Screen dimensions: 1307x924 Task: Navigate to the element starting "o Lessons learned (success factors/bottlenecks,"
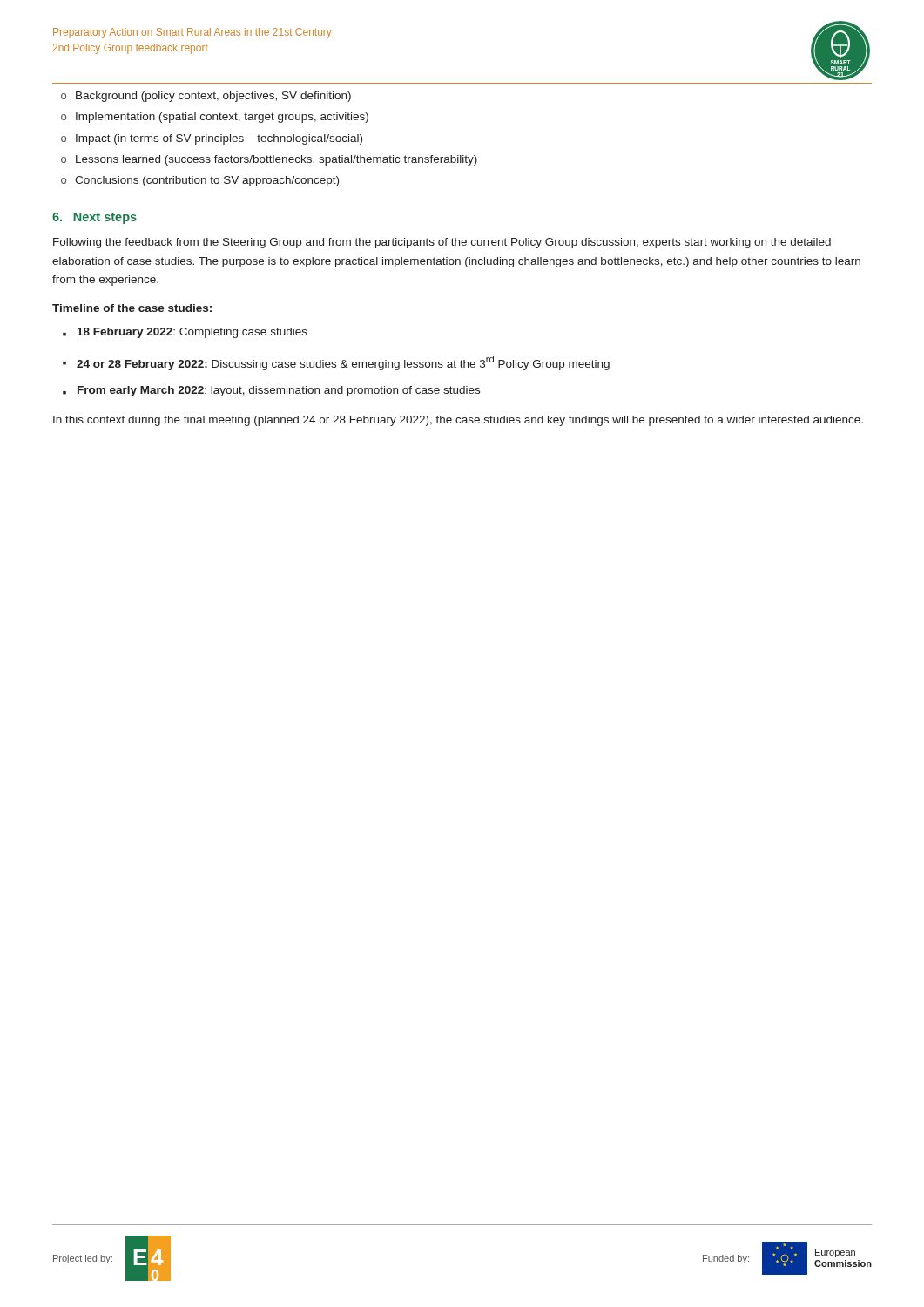[265, 159]
